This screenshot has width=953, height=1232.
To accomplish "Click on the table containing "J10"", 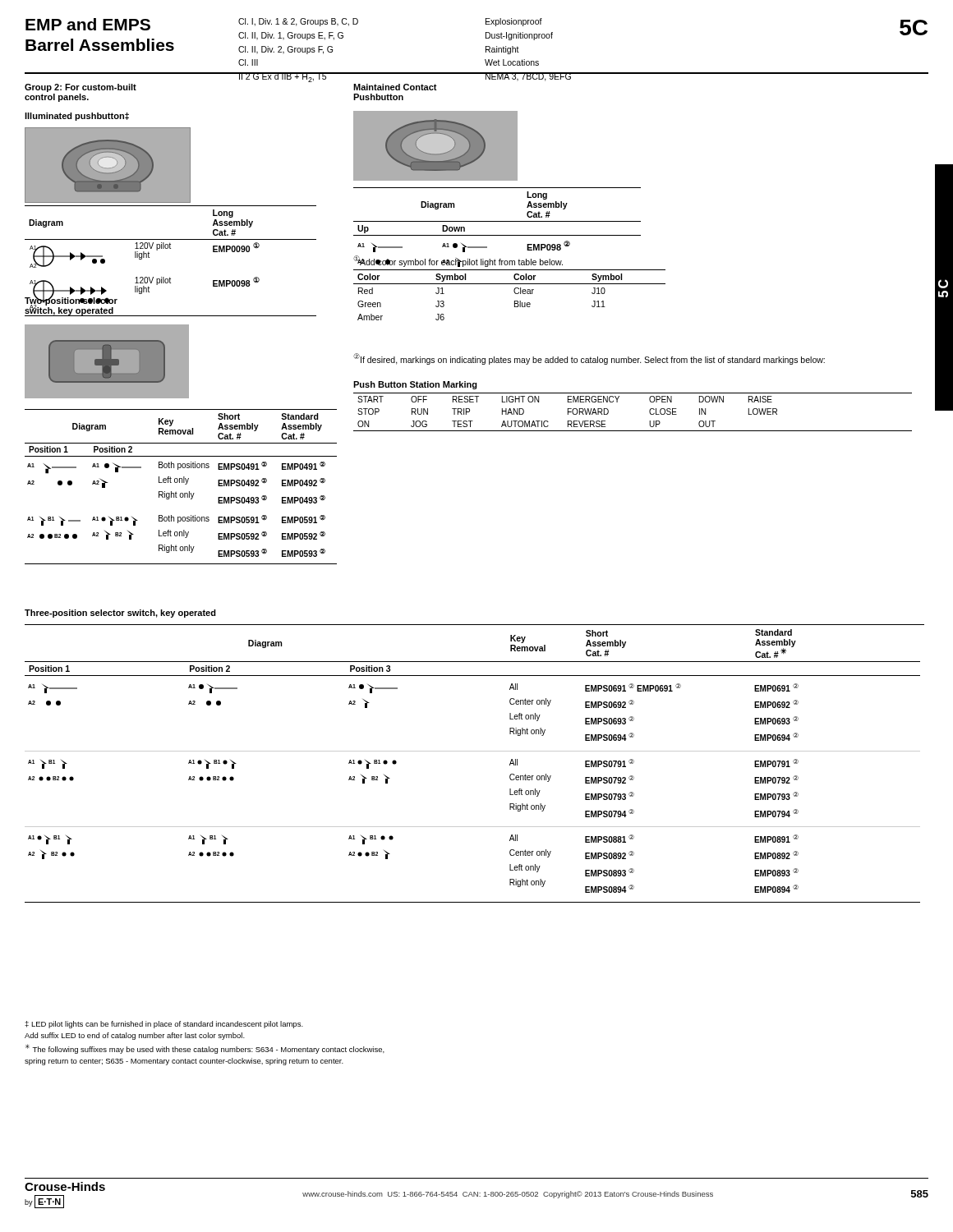I will pyautogui.click(x=509, y=297).
